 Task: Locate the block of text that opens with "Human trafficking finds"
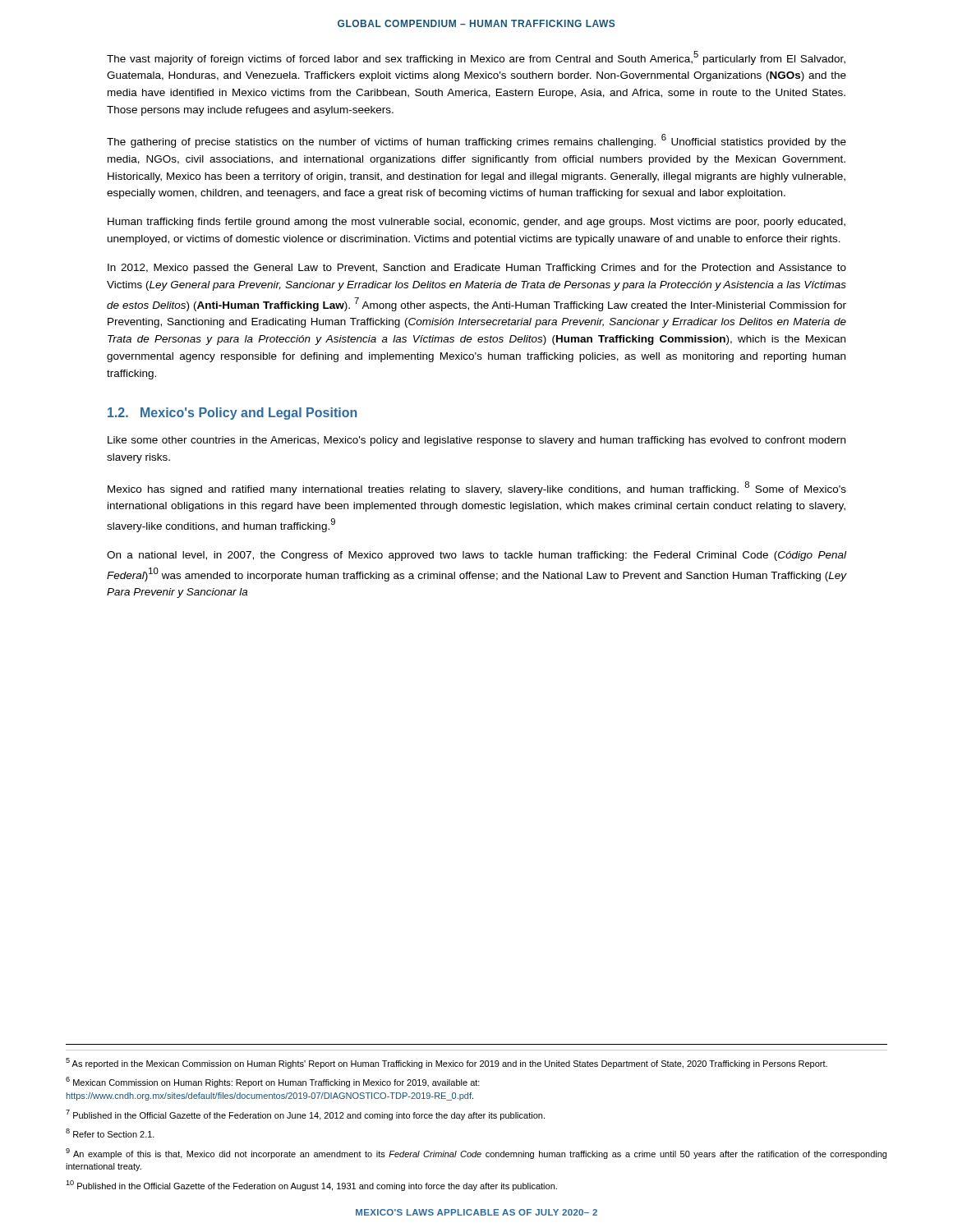(x=476, y=231)
